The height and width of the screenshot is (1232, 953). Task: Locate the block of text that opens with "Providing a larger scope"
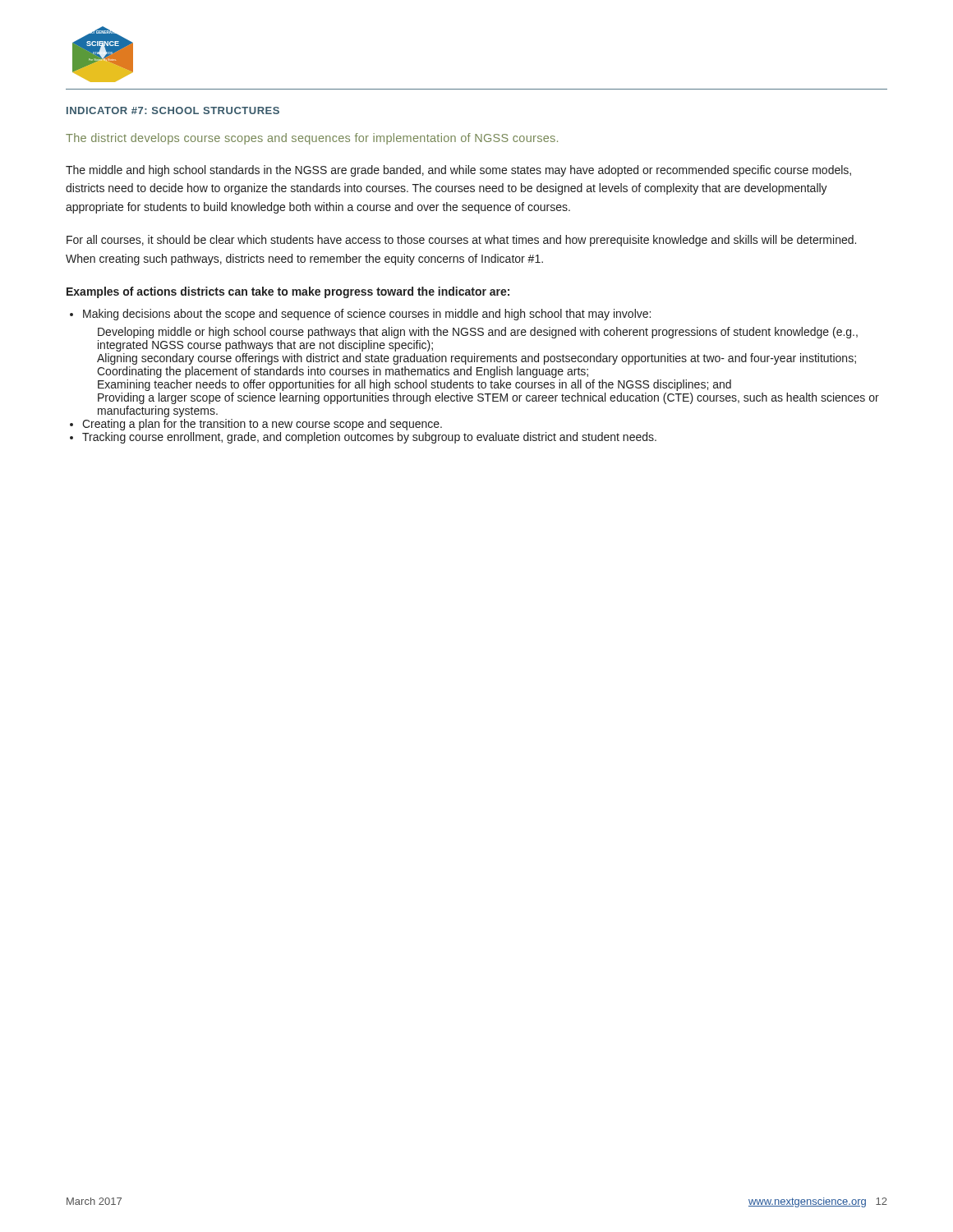point(492,404)
